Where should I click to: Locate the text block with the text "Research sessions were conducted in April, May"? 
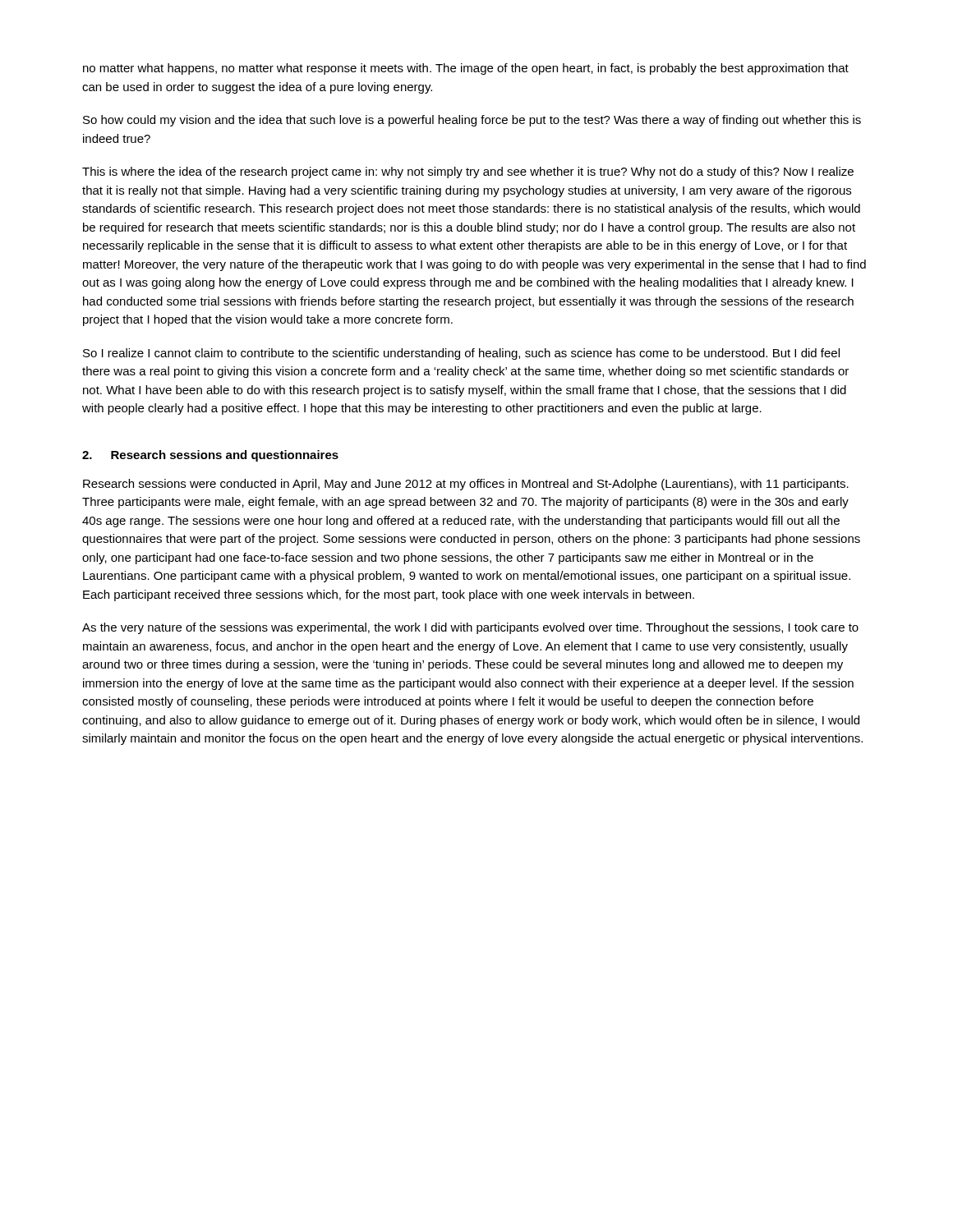pos(476,539)
